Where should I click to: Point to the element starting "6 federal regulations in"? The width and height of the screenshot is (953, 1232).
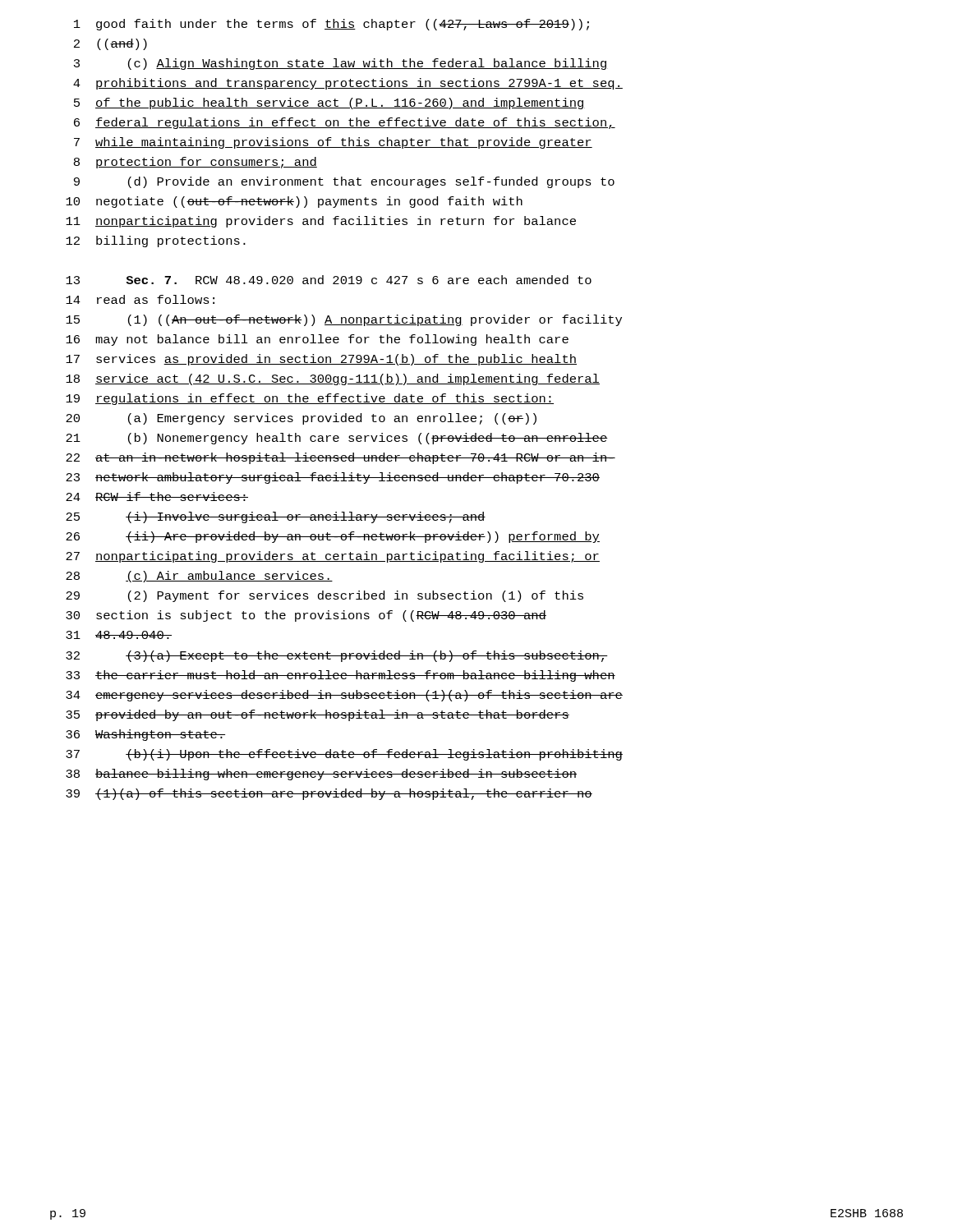pos(476,123)
